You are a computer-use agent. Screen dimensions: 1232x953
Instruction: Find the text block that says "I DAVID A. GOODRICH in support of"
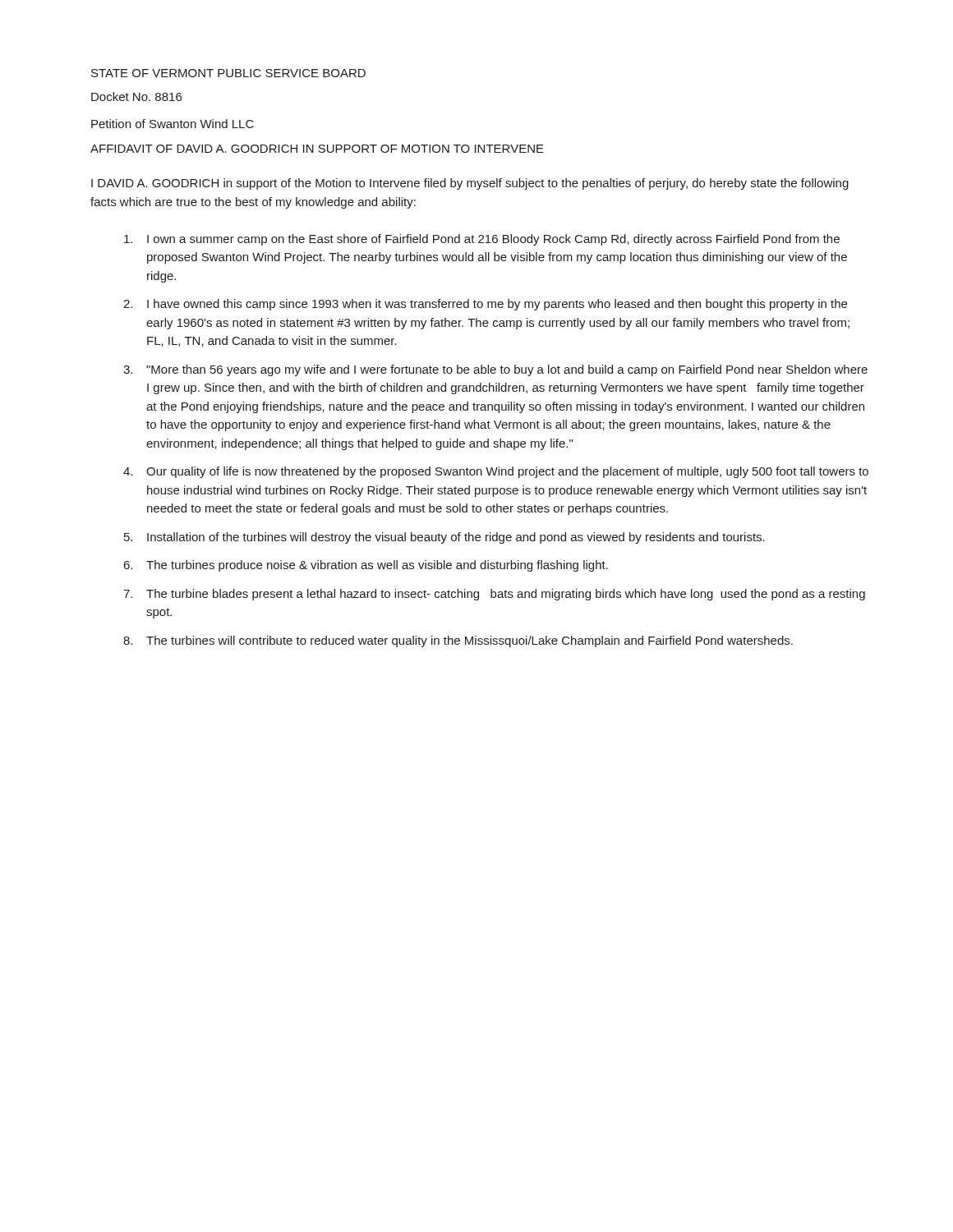click(x=470, y=192)
